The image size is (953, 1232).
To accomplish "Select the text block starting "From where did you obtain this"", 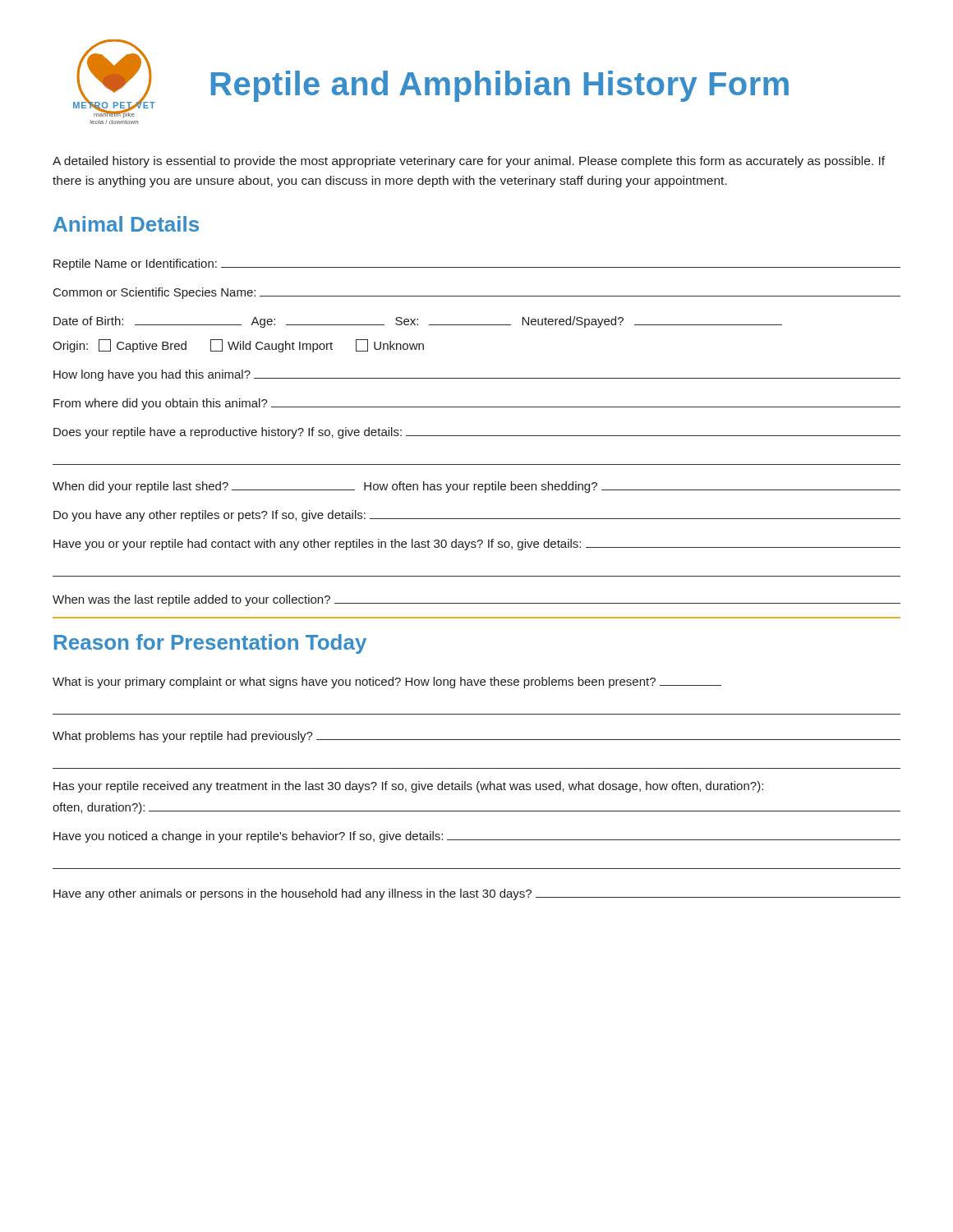I will (476, 401).
